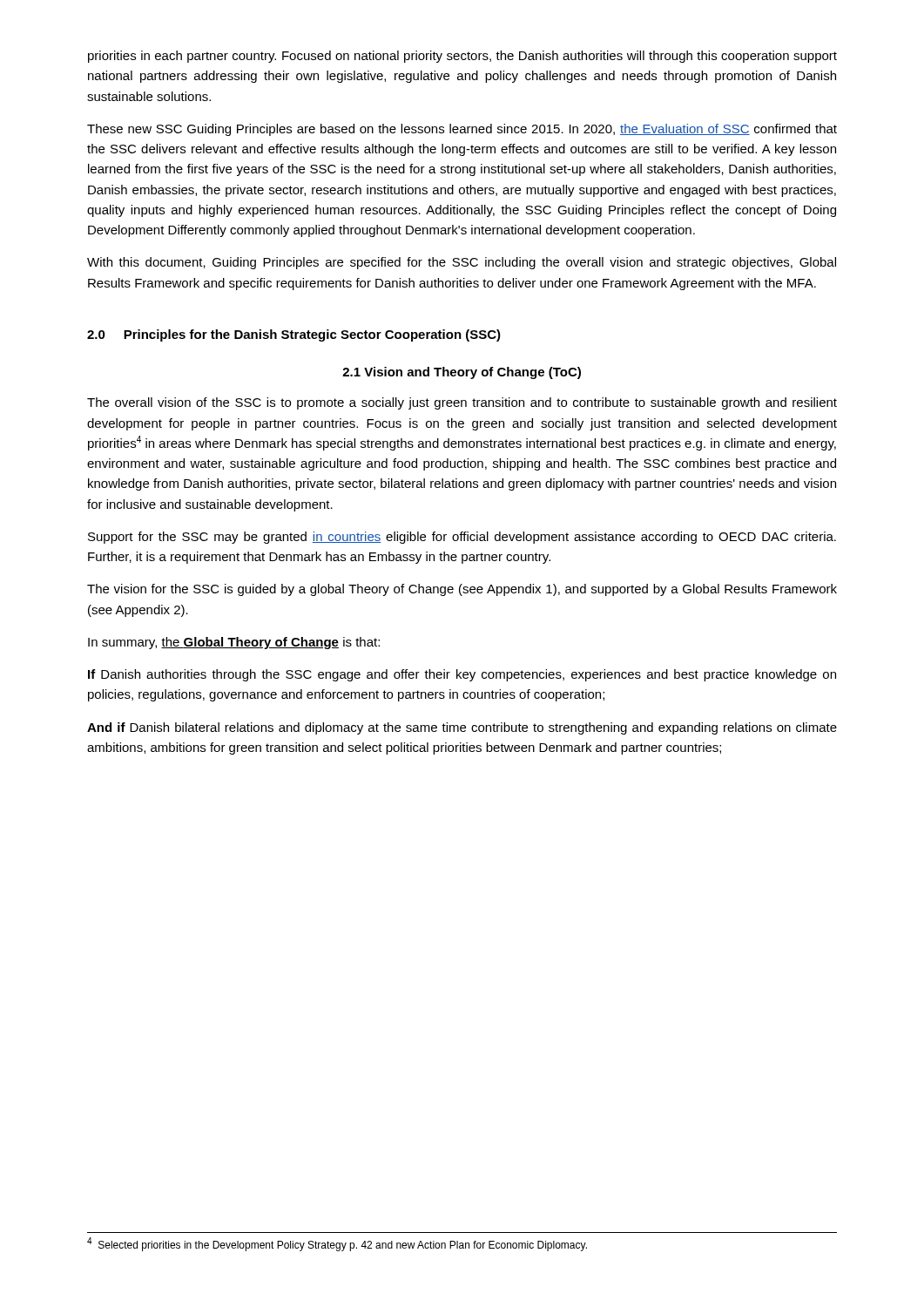
Task: Find the text block that says "The overall vision of"
Action: tap(462, 453)
